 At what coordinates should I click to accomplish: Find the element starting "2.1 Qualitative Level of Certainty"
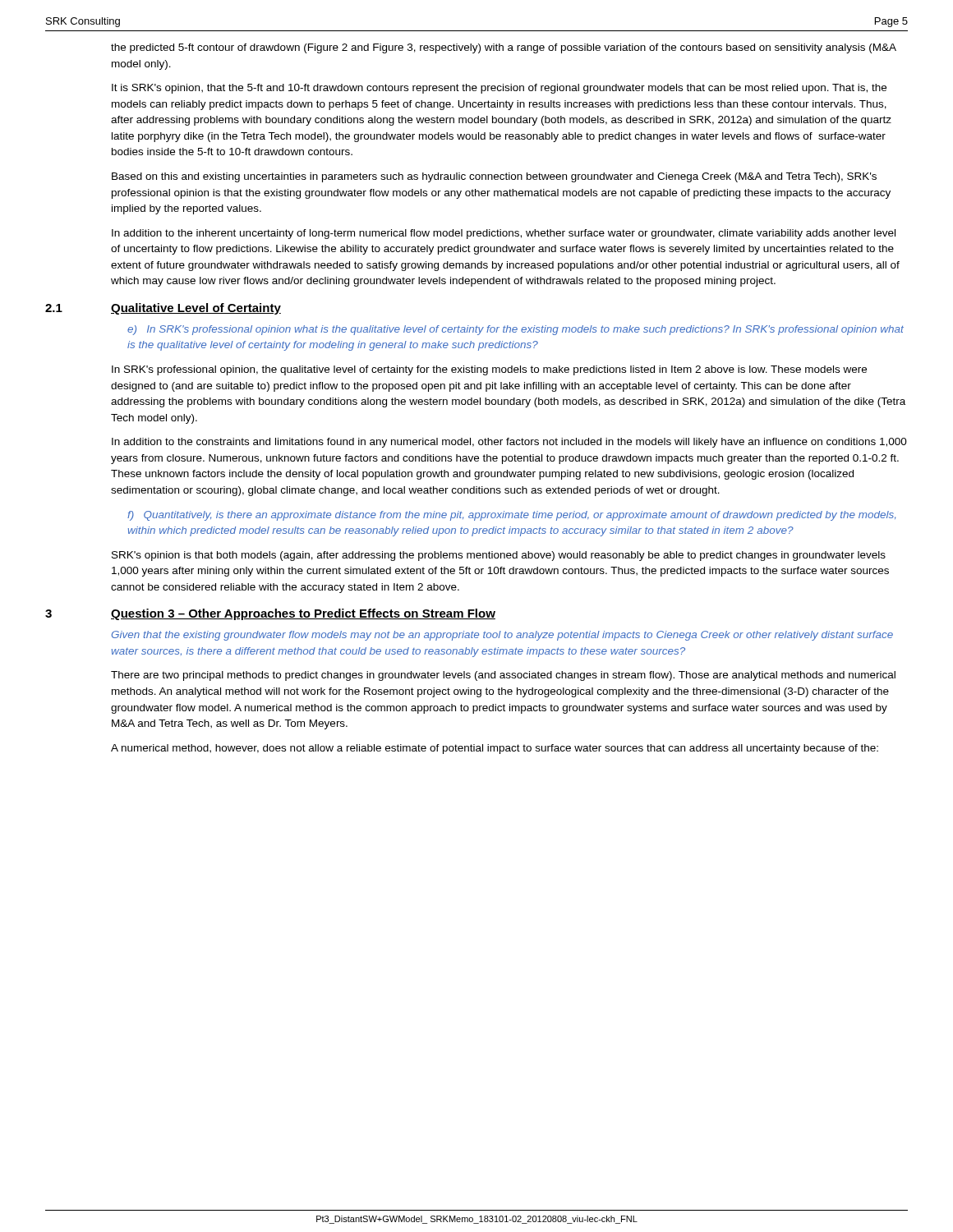coord(163,307)
